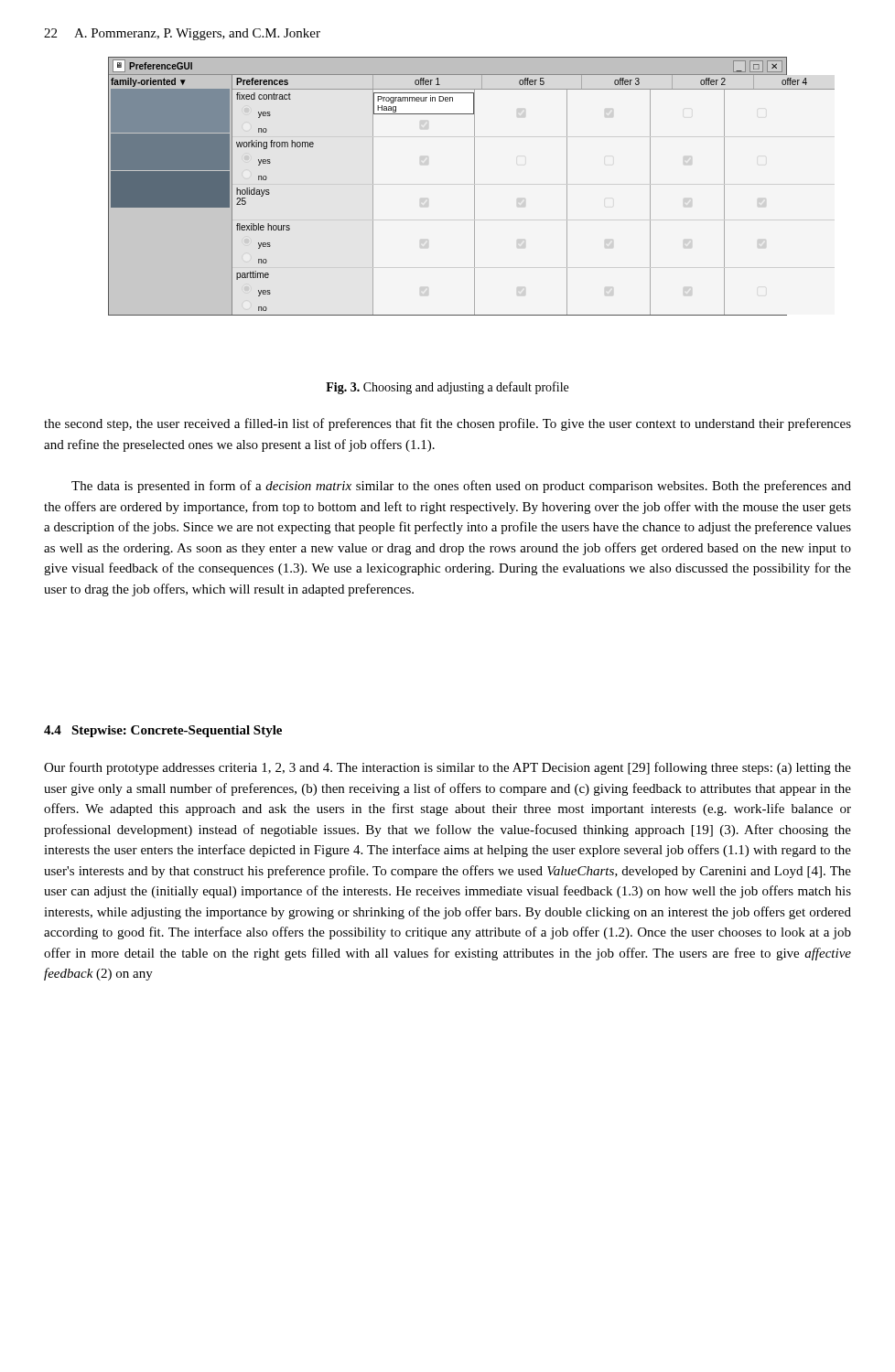Click a caption
This screenshot has height=1372, width=895.
coord(448,387)
